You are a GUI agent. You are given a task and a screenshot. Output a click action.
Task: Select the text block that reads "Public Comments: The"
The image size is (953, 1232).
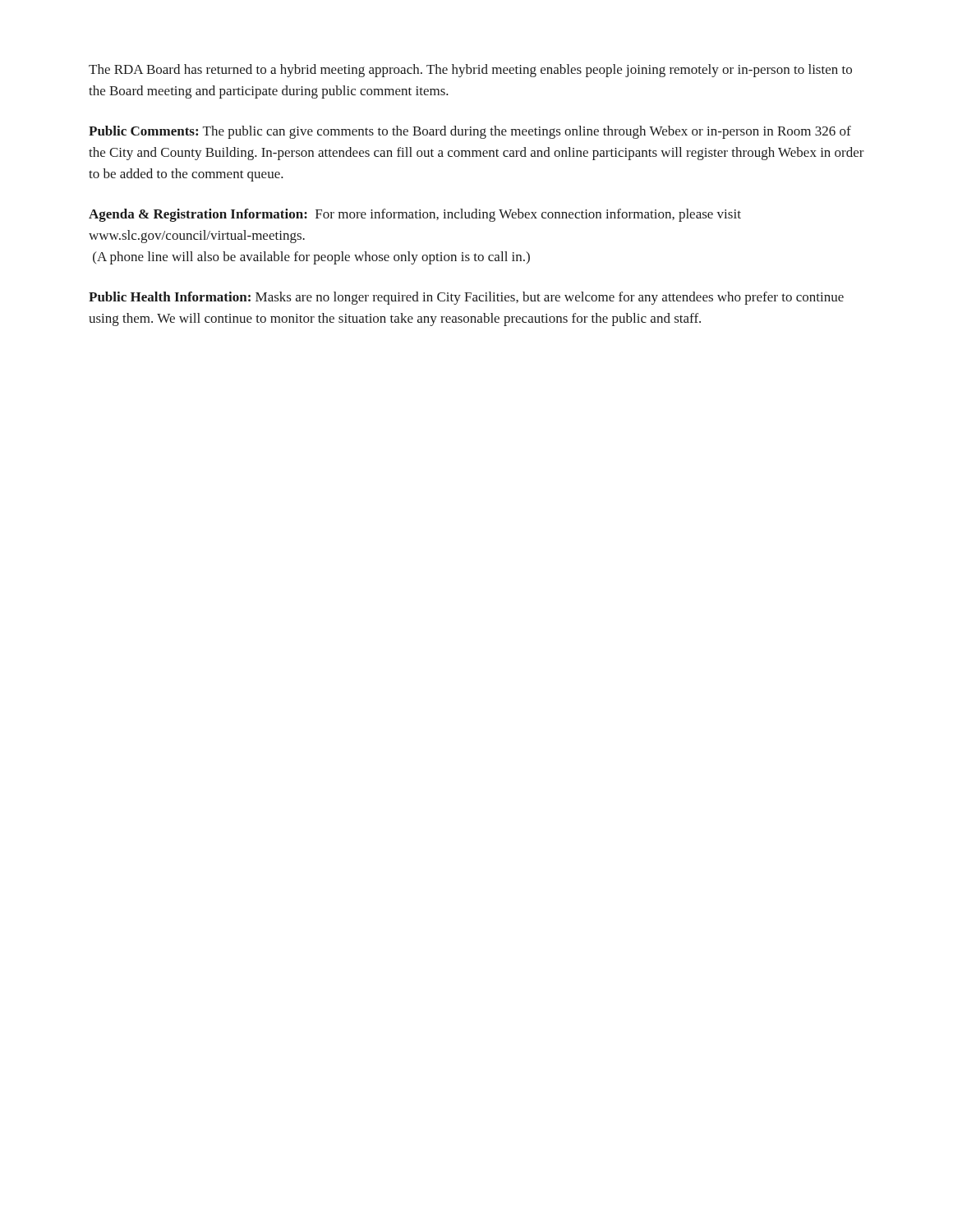[x=476, y=152]
